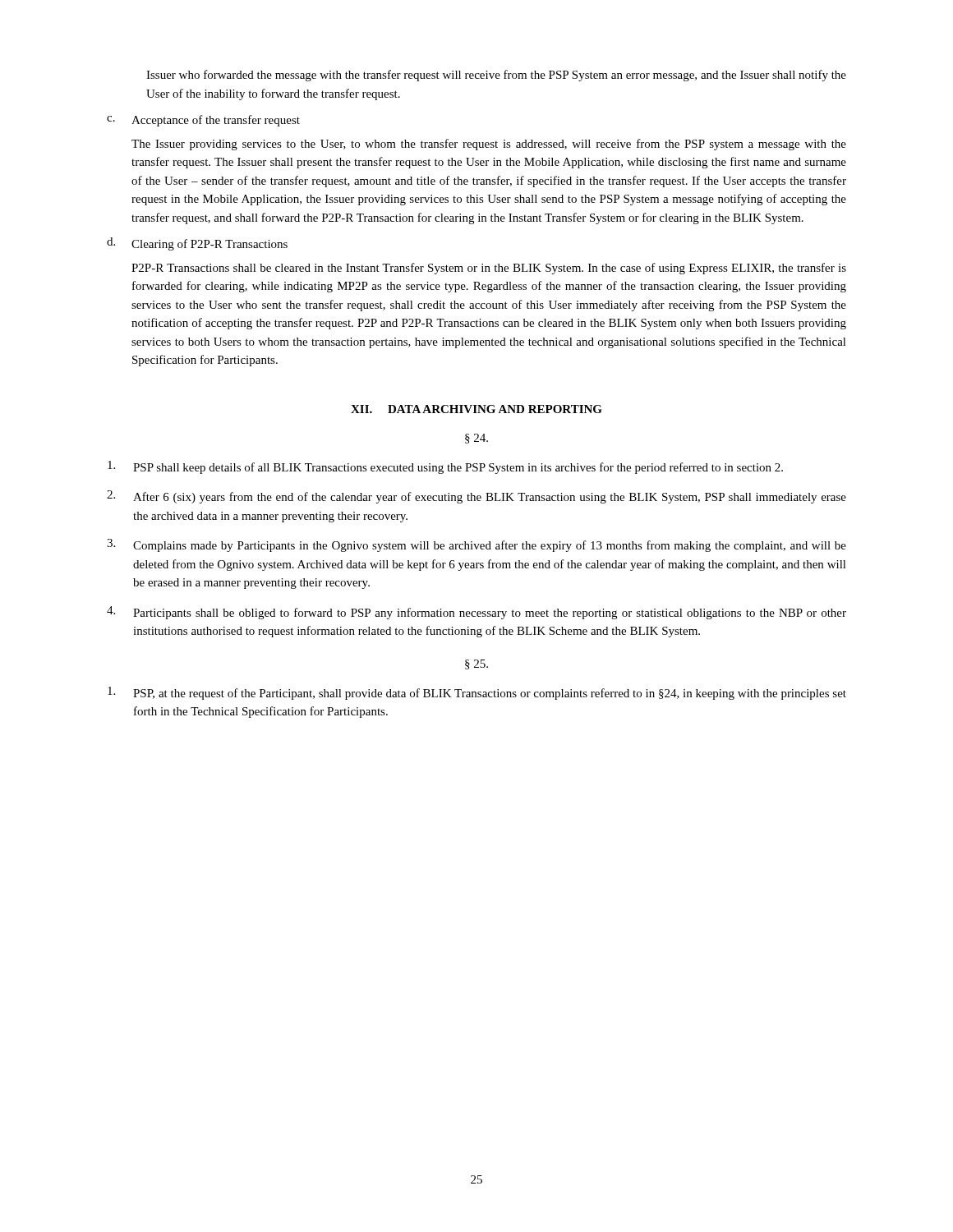
Task: Locate the block of text that opens with "4. Participants shall be obliged to"
Action: (476, 622)
